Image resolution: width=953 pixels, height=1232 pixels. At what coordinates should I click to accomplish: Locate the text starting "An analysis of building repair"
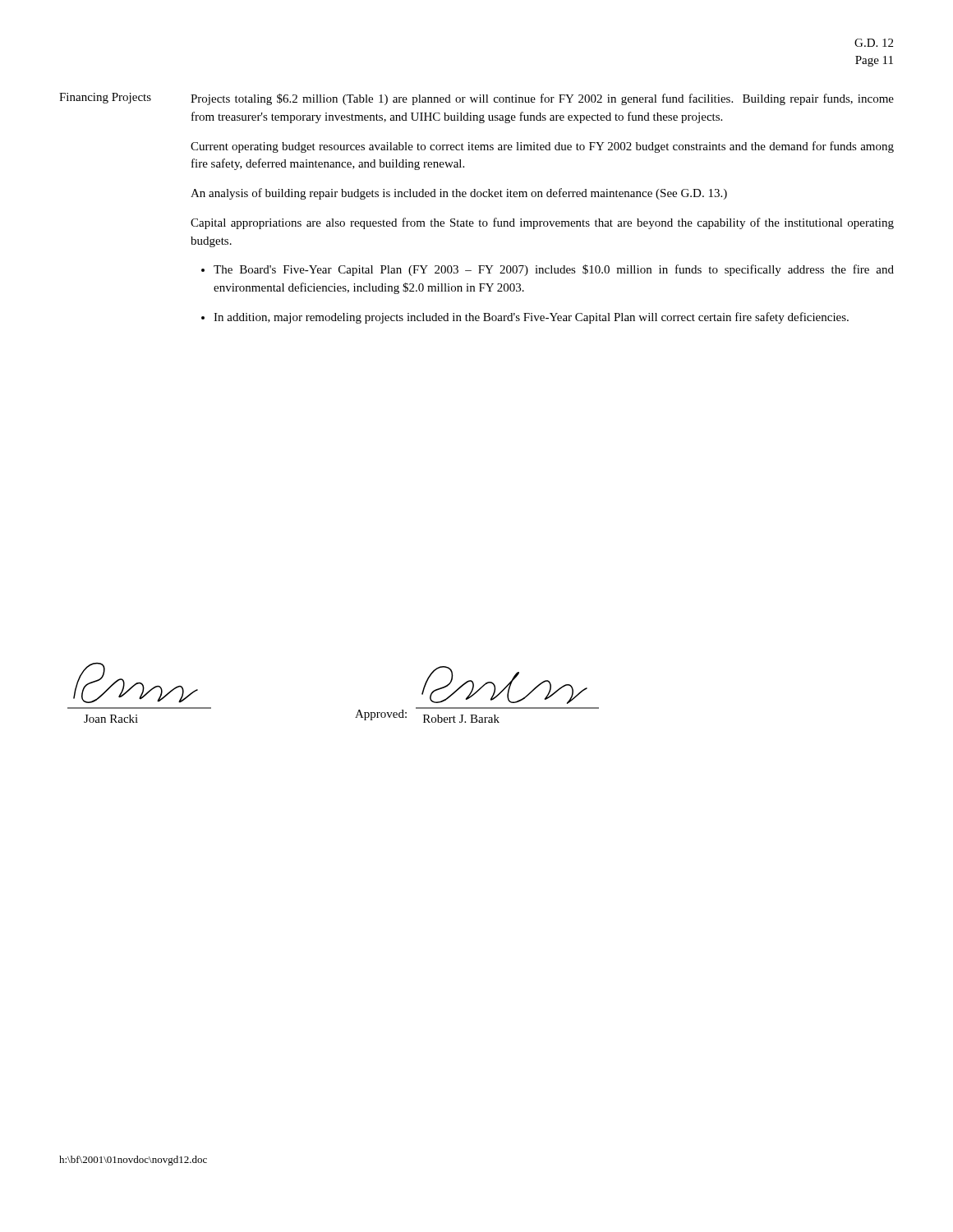coord(459,193)
